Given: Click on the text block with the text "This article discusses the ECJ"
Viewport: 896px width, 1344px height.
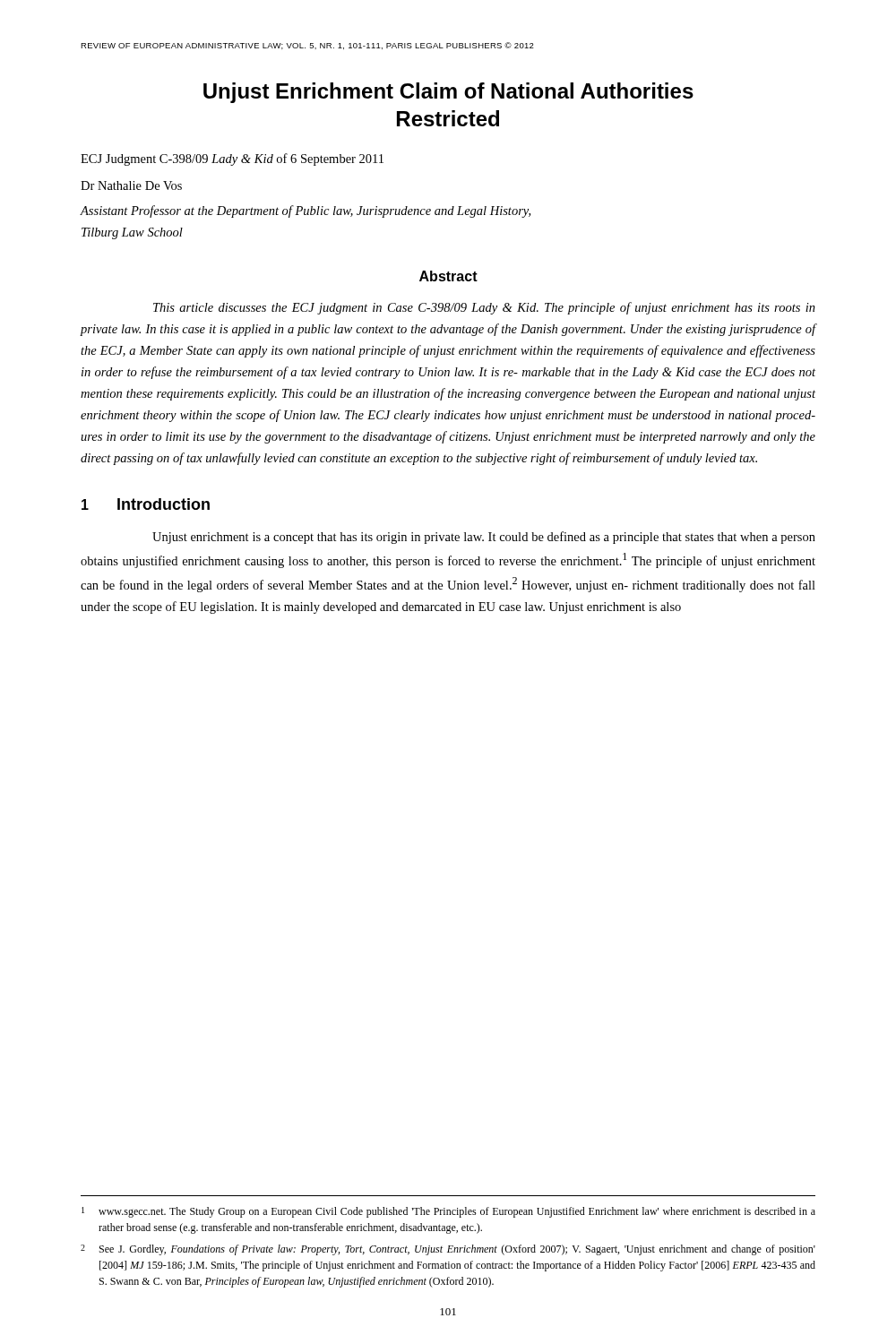Looking at the screenshot, I should 448,382.
